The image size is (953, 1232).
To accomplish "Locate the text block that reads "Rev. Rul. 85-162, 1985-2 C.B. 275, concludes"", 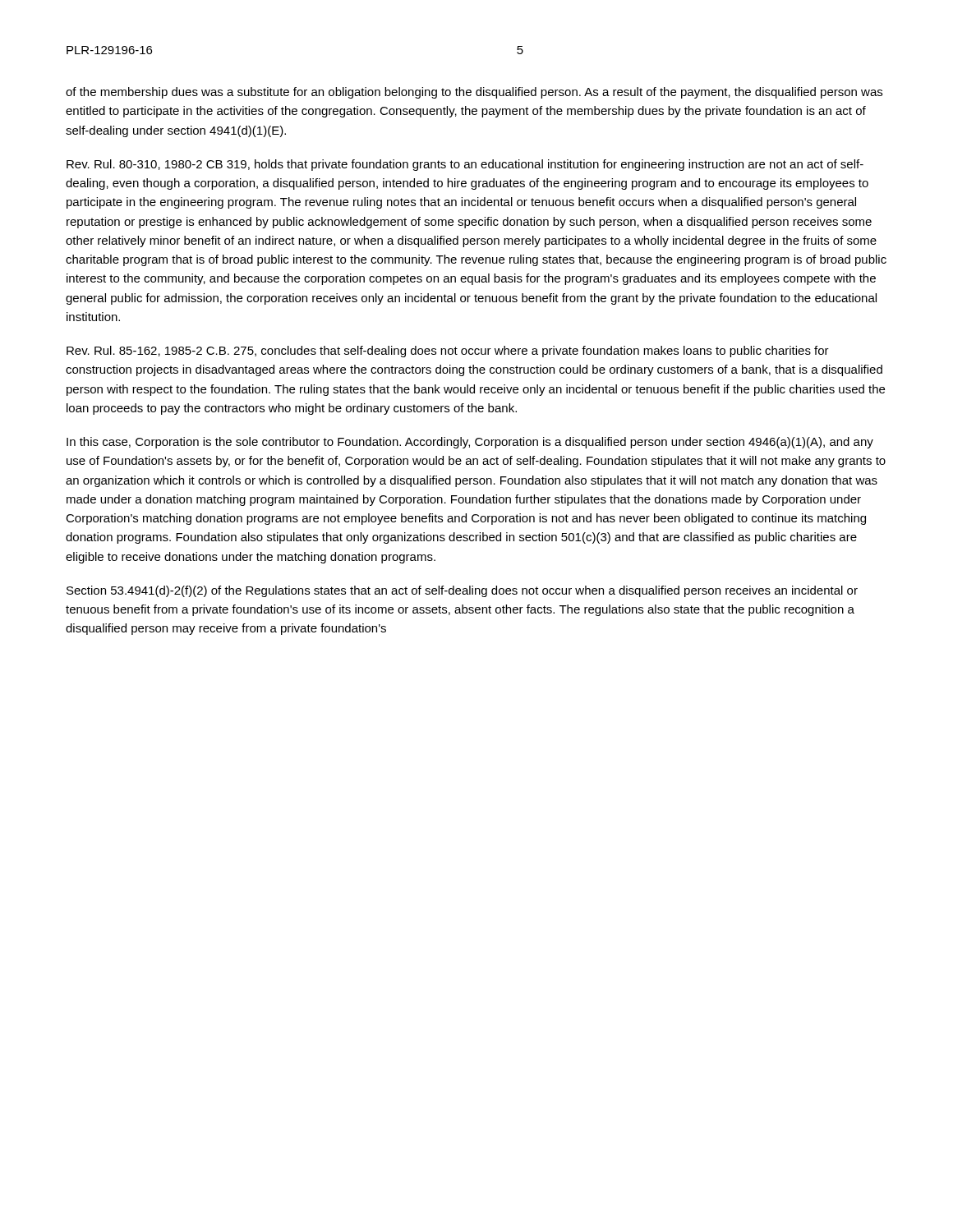I will pos(476,379).
